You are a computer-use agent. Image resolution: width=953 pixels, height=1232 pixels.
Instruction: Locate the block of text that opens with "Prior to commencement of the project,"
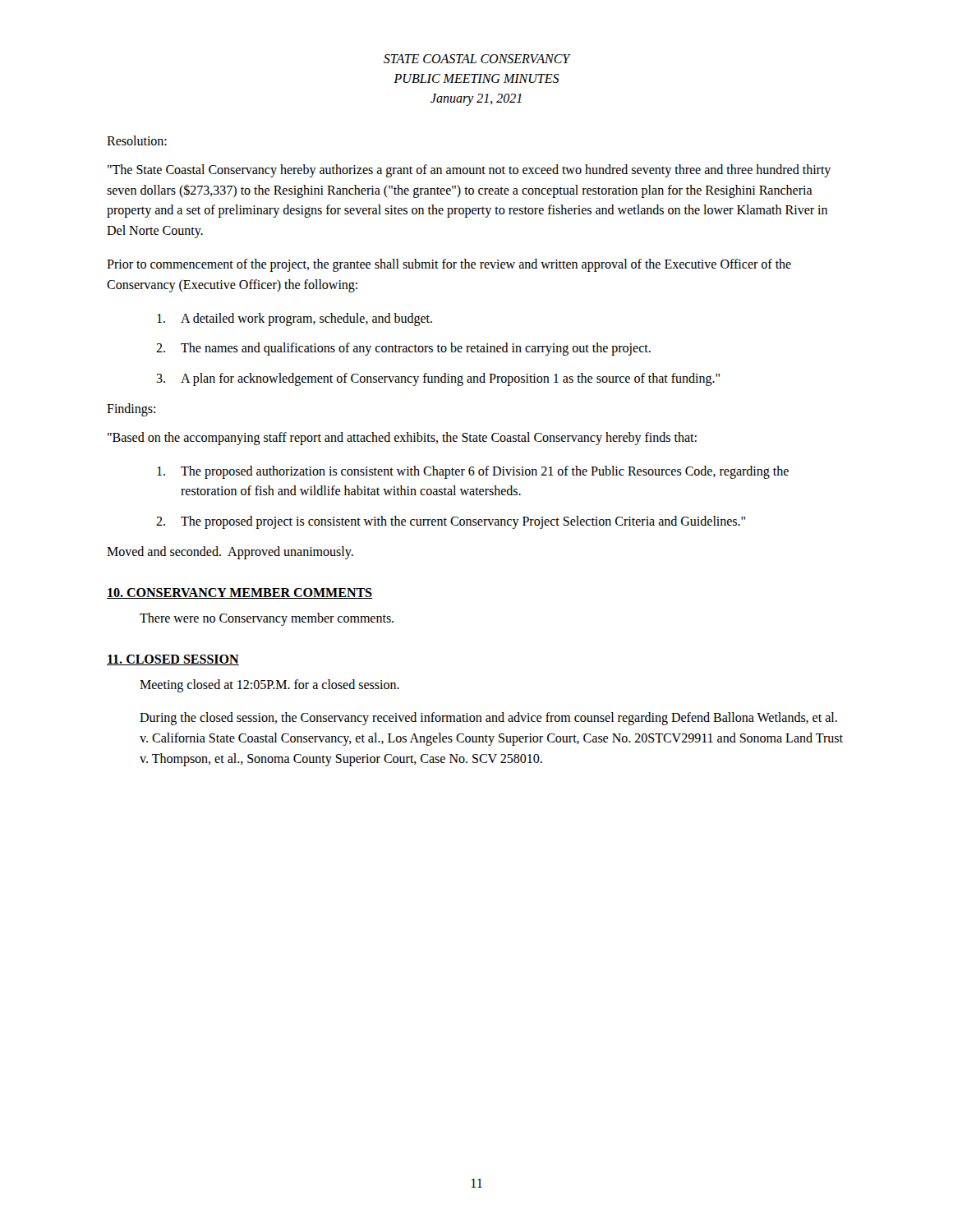(449, 274)
